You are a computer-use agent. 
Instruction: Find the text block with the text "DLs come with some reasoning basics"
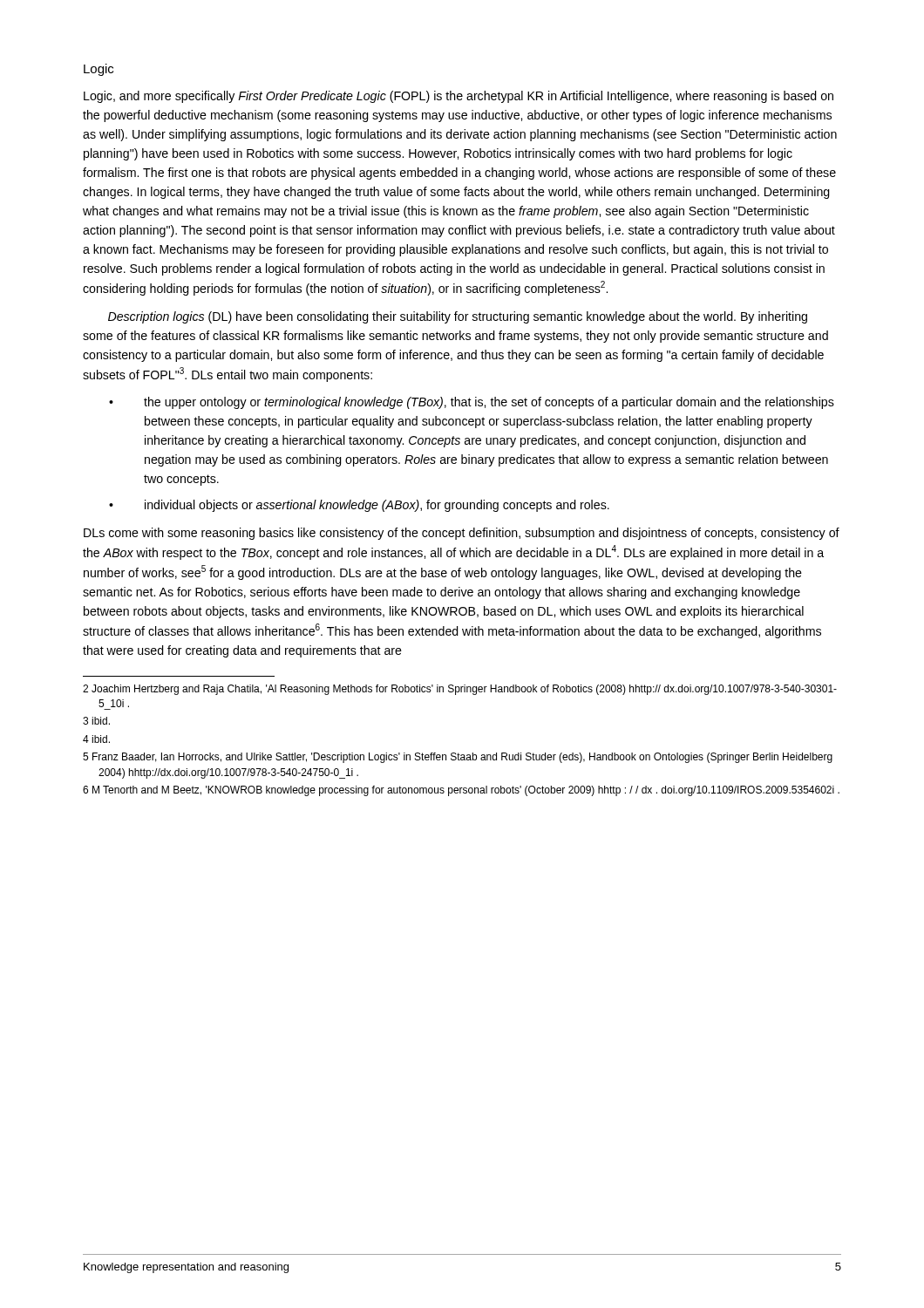click(461, 592)
